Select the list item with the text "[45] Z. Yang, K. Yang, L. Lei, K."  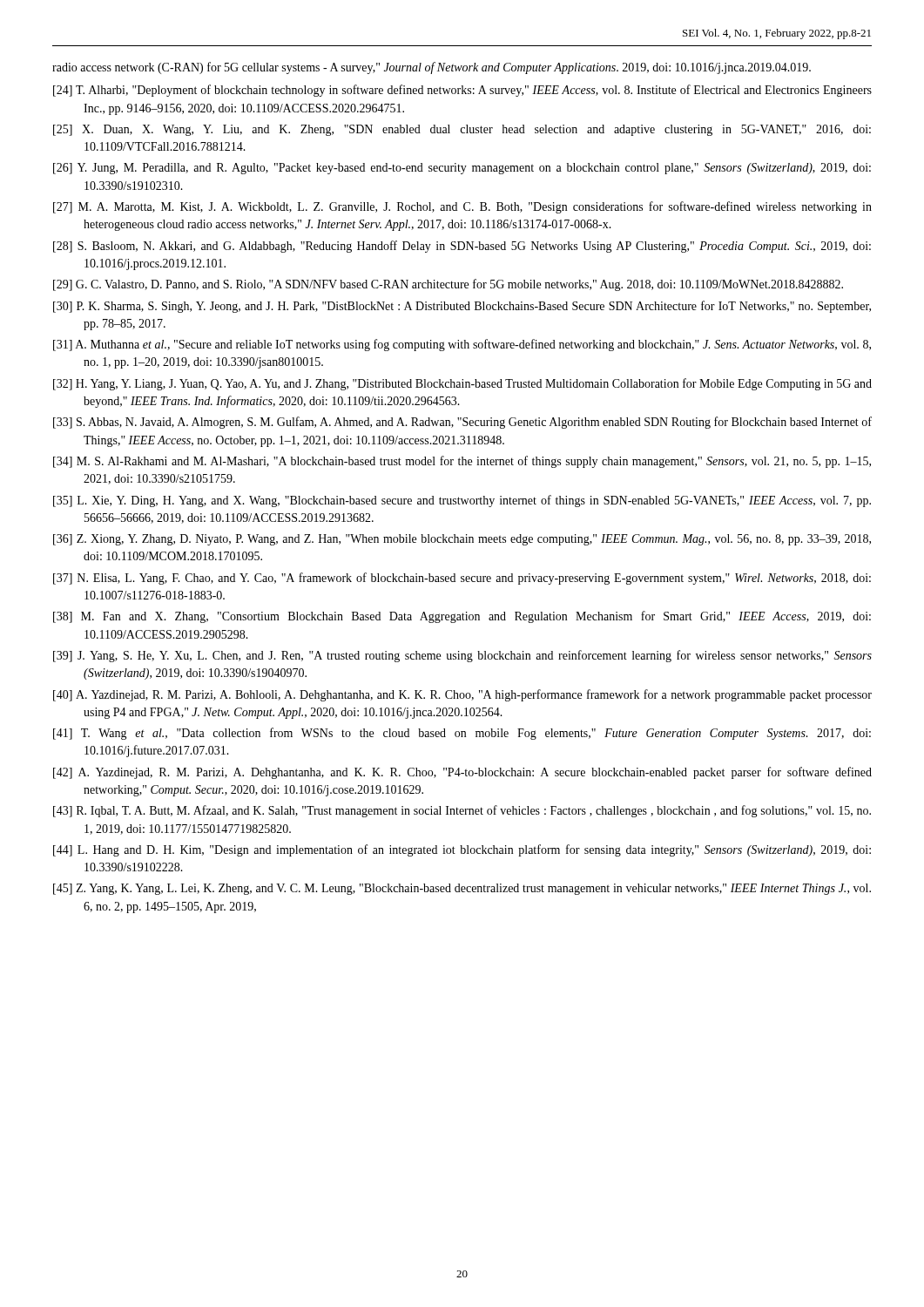tap(462, 898)
